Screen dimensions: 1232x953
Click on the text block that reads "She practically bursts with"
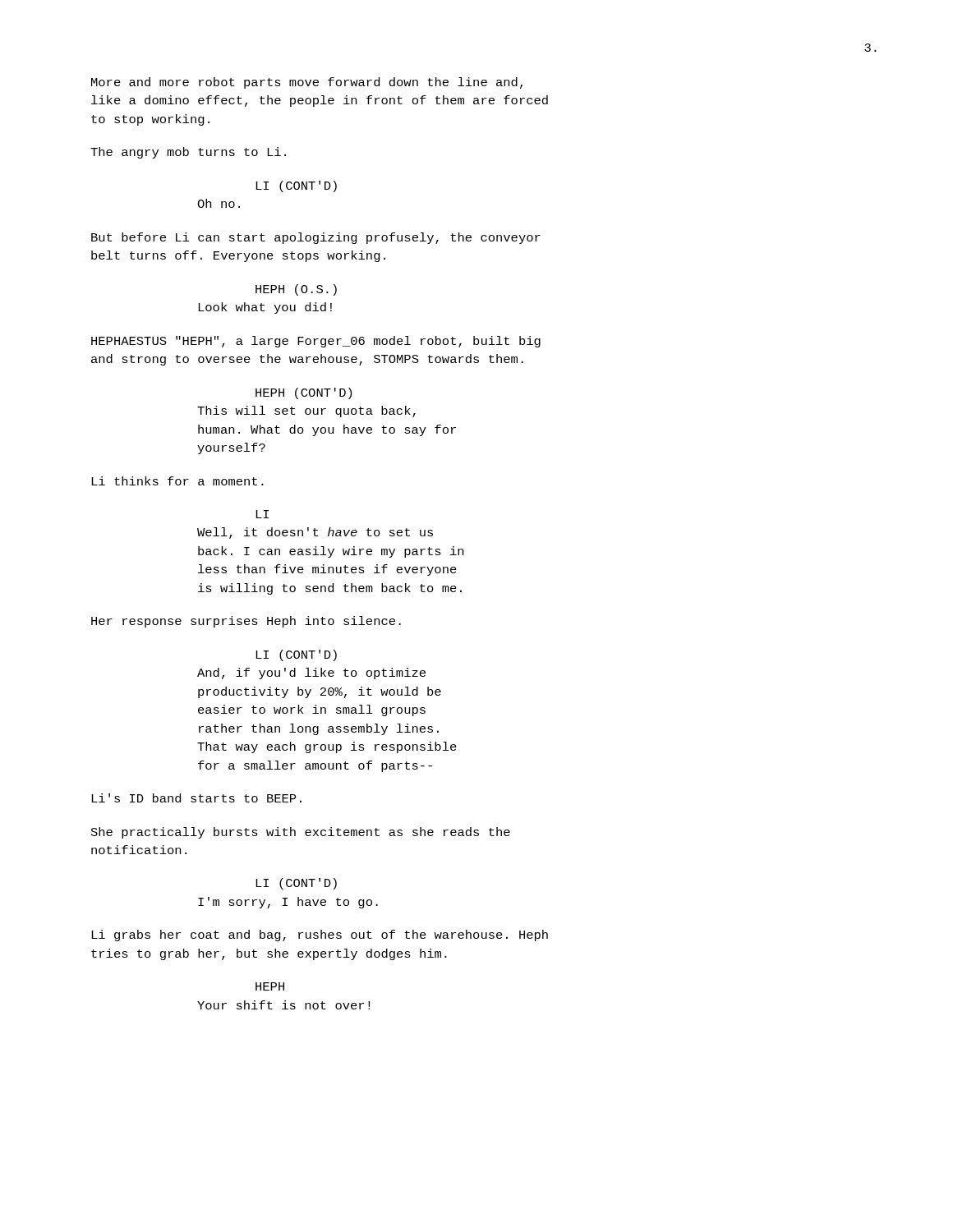(301, 842)
